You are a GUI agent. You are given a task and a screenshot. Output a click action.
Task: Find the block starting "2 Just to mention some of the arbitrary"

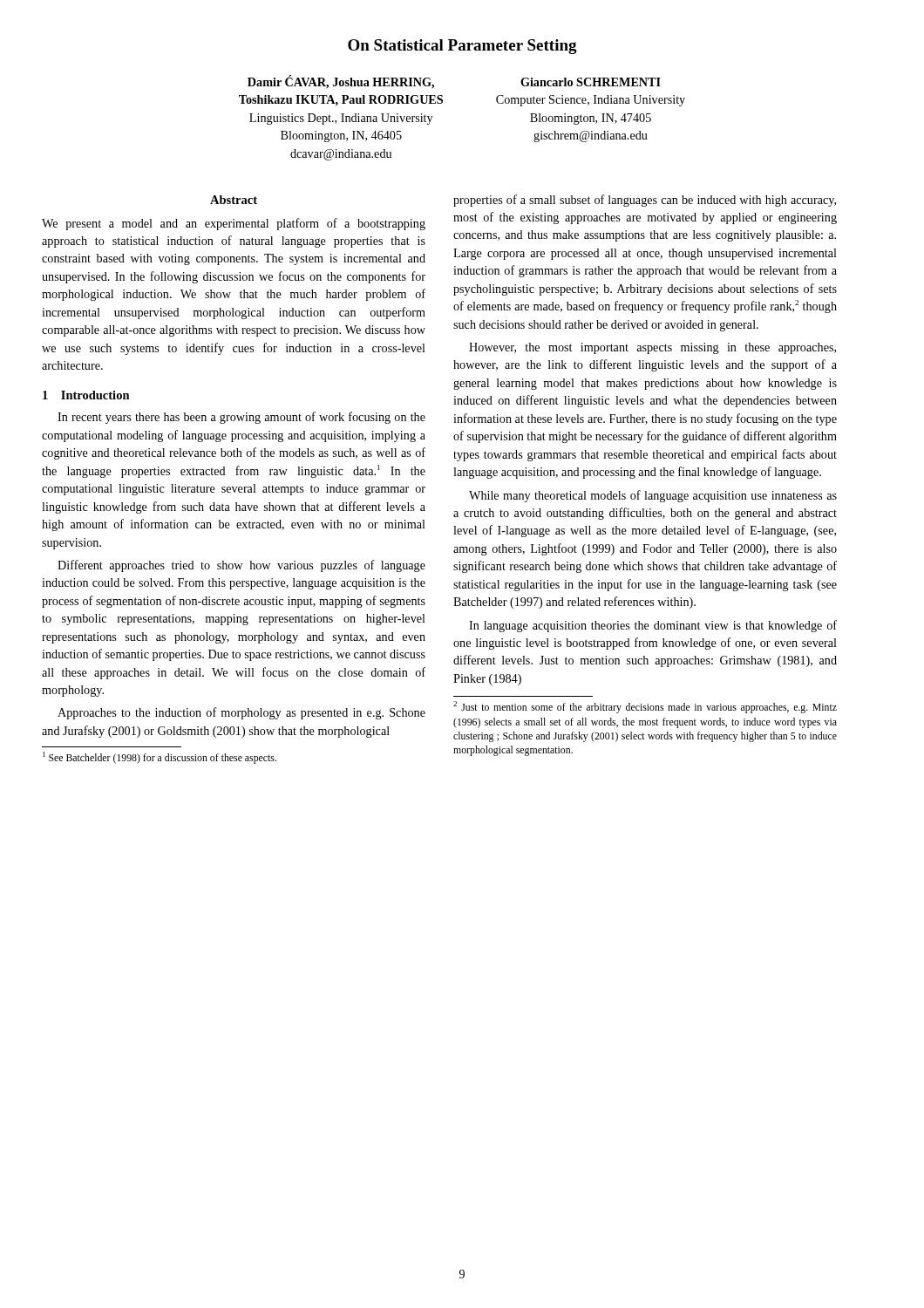pos(645,728)
